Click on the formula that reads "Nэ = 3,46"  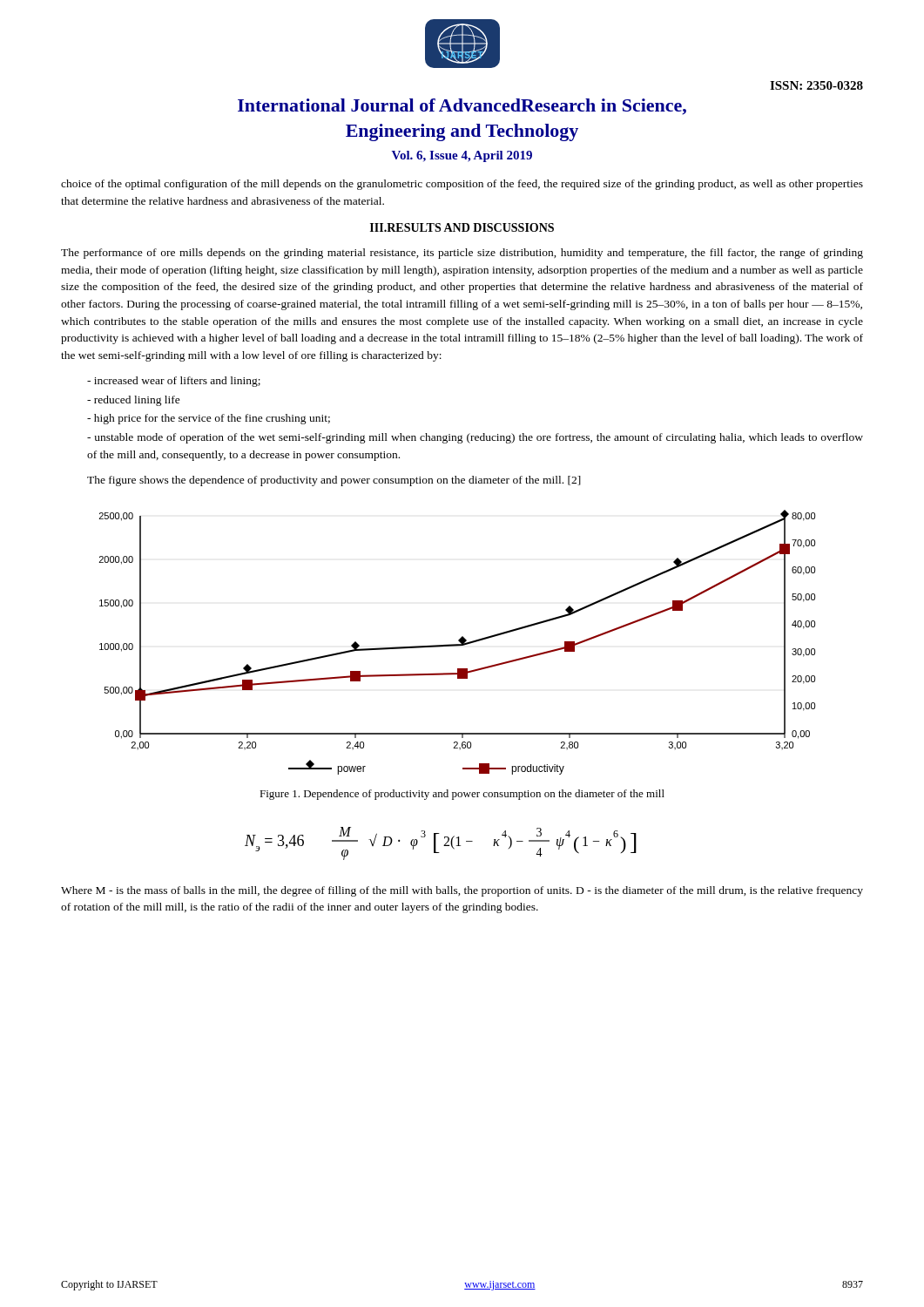pos(462,839)
